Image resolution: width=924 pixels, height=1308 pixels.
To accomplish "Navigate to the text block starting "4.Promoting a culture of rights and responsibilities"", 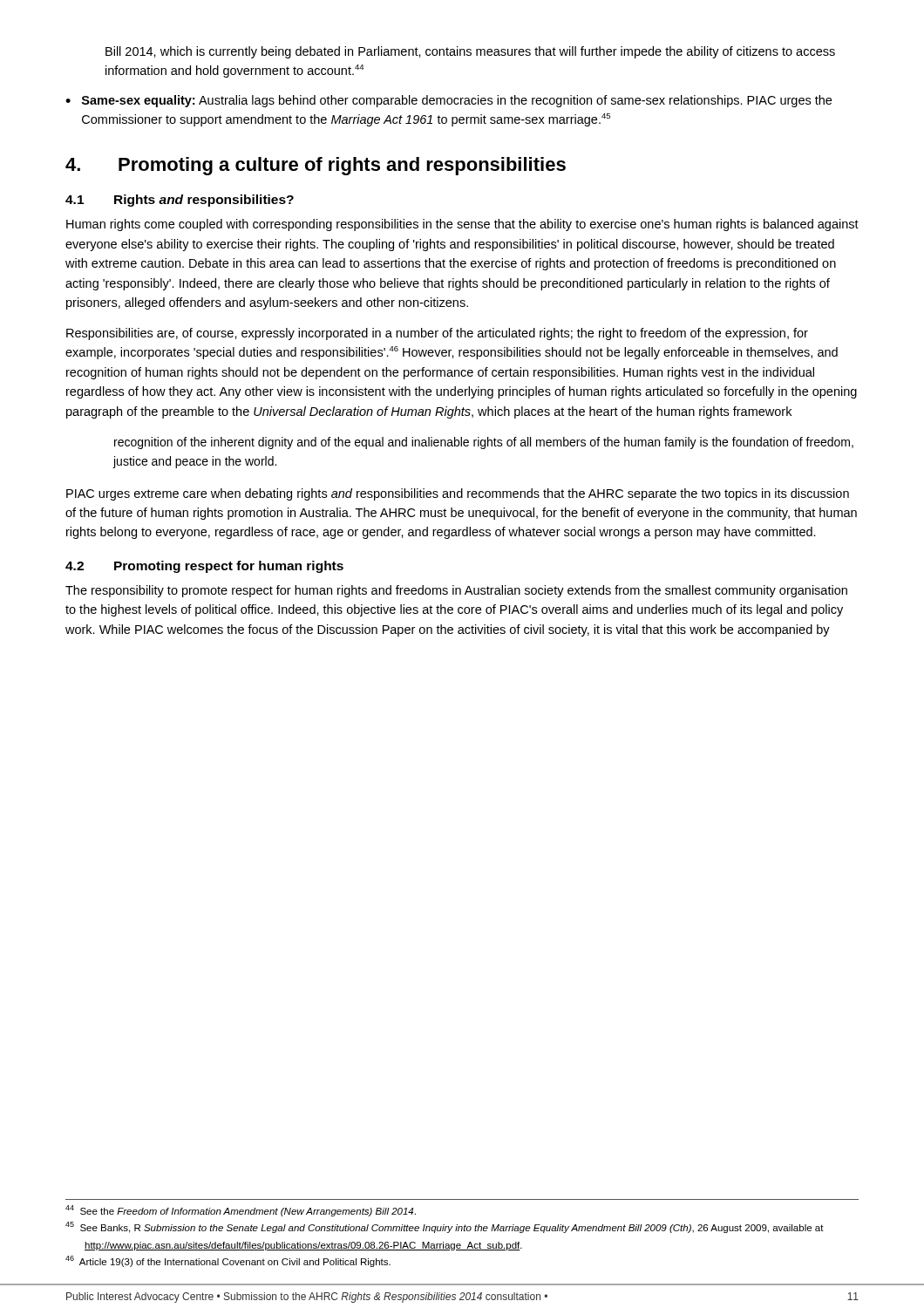I will pyautogui.click(x=462, y=165).
